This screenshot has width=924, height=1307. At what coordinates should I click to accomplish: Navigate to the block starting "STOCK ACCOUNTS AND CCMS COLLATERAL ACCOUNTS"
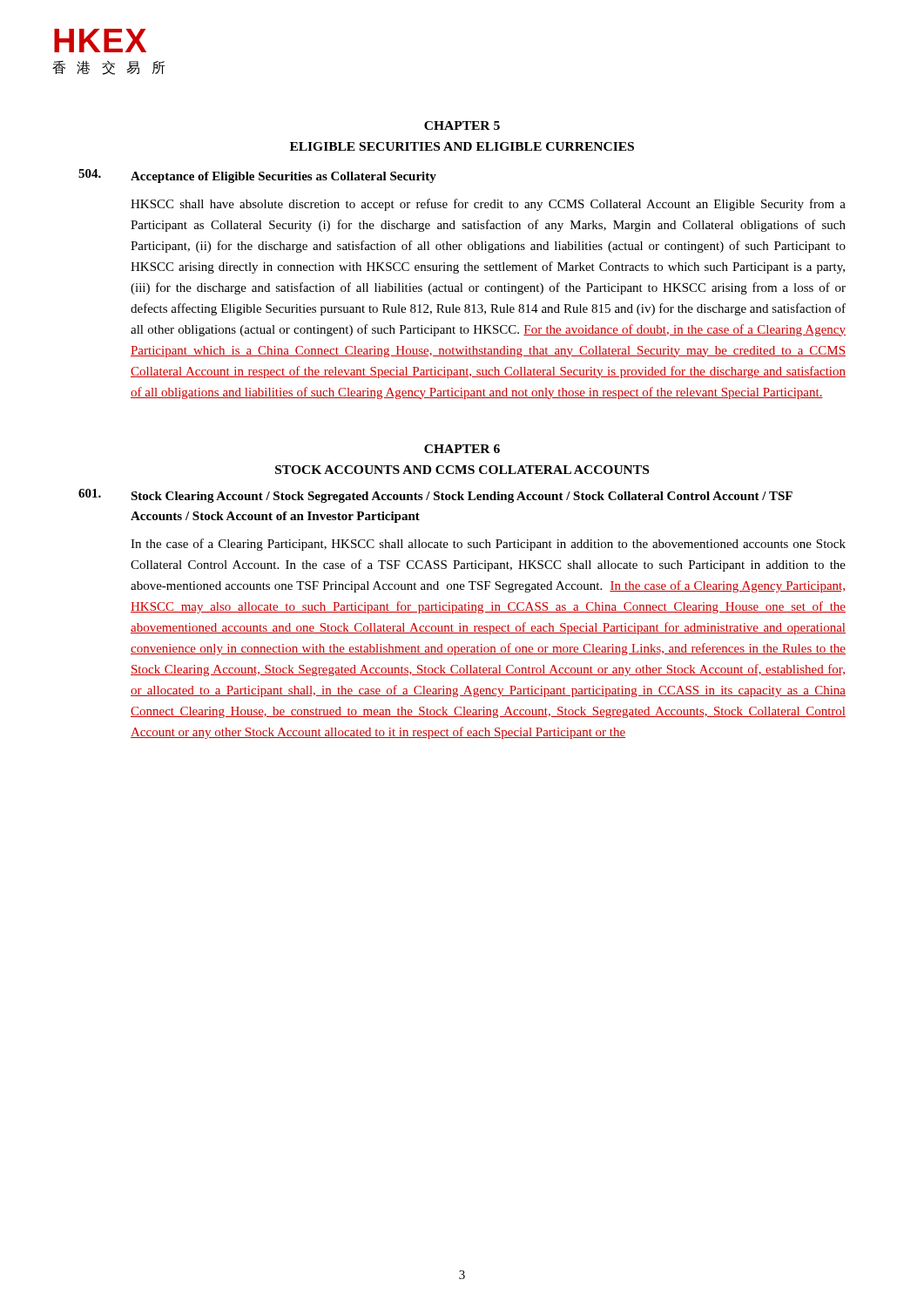(x=462, y=469)
